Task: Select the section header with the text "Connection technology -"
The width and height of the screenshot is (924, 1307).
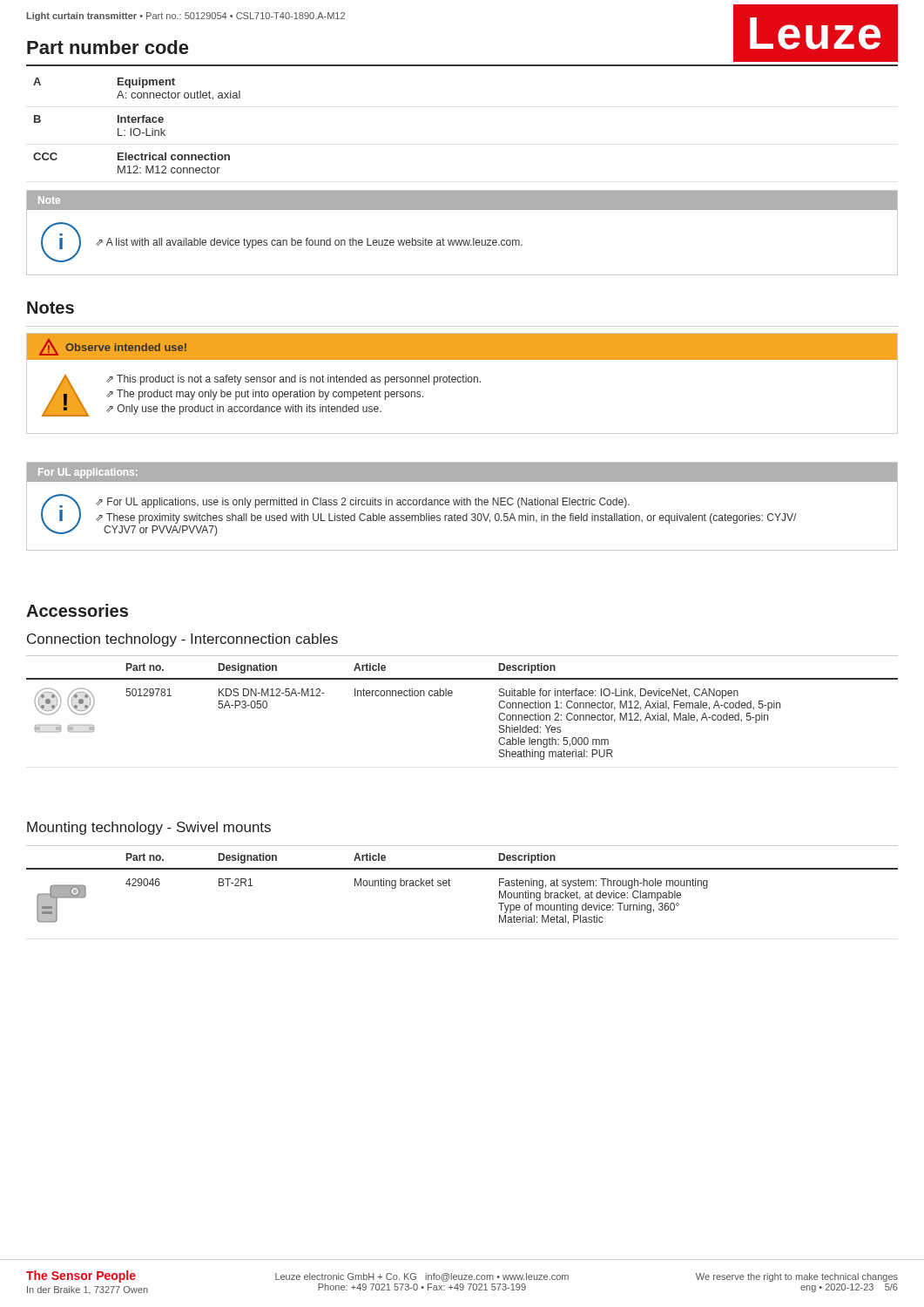Action: click(182, 639)
